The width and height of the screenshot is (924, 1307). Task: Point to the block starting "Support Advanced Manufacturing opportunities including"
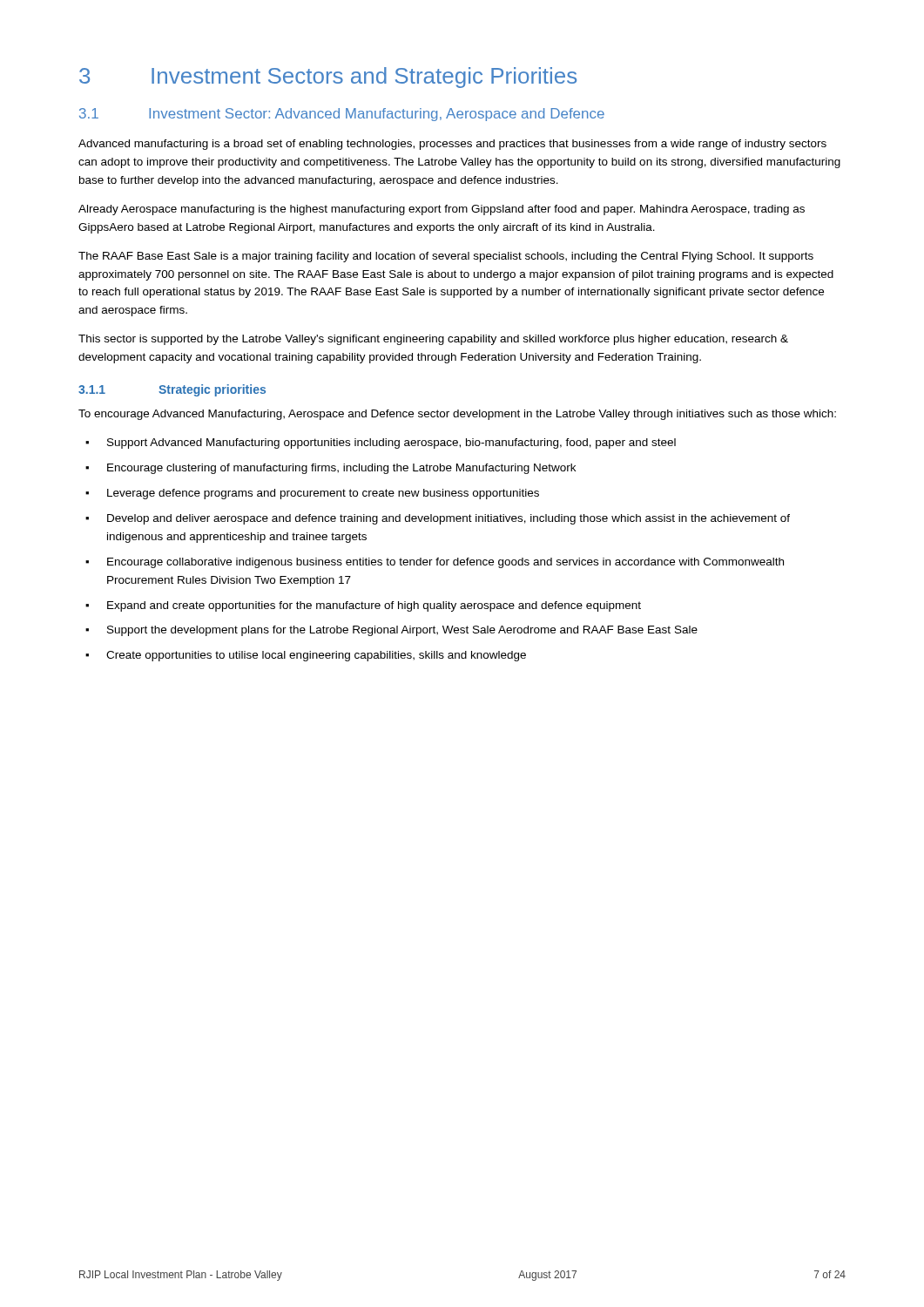tap(391, 442)
